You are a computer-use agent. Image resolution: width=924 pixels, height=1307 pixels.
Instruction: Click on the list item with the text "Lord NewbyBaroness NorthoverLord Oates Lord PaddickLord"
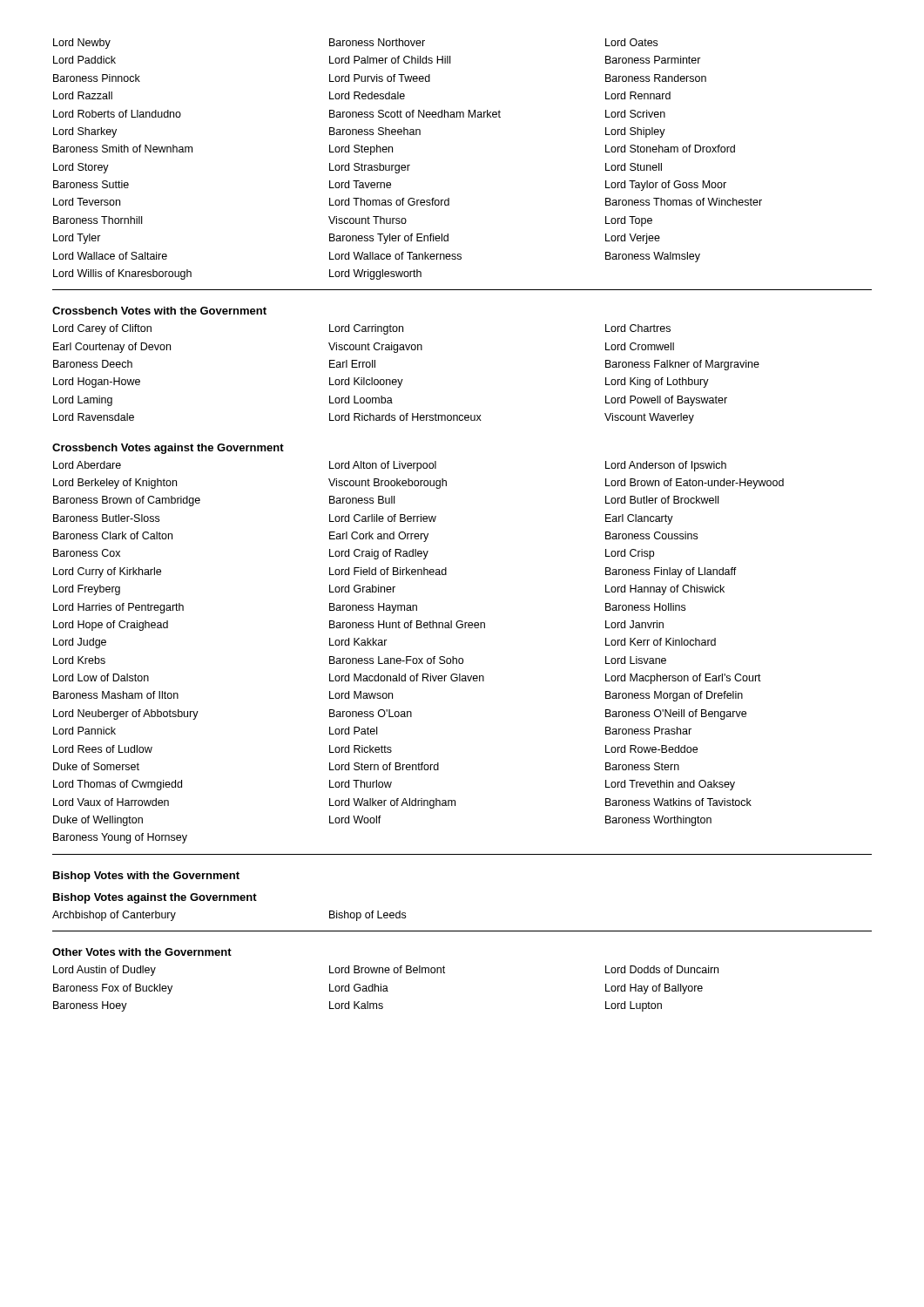point(355,44)
